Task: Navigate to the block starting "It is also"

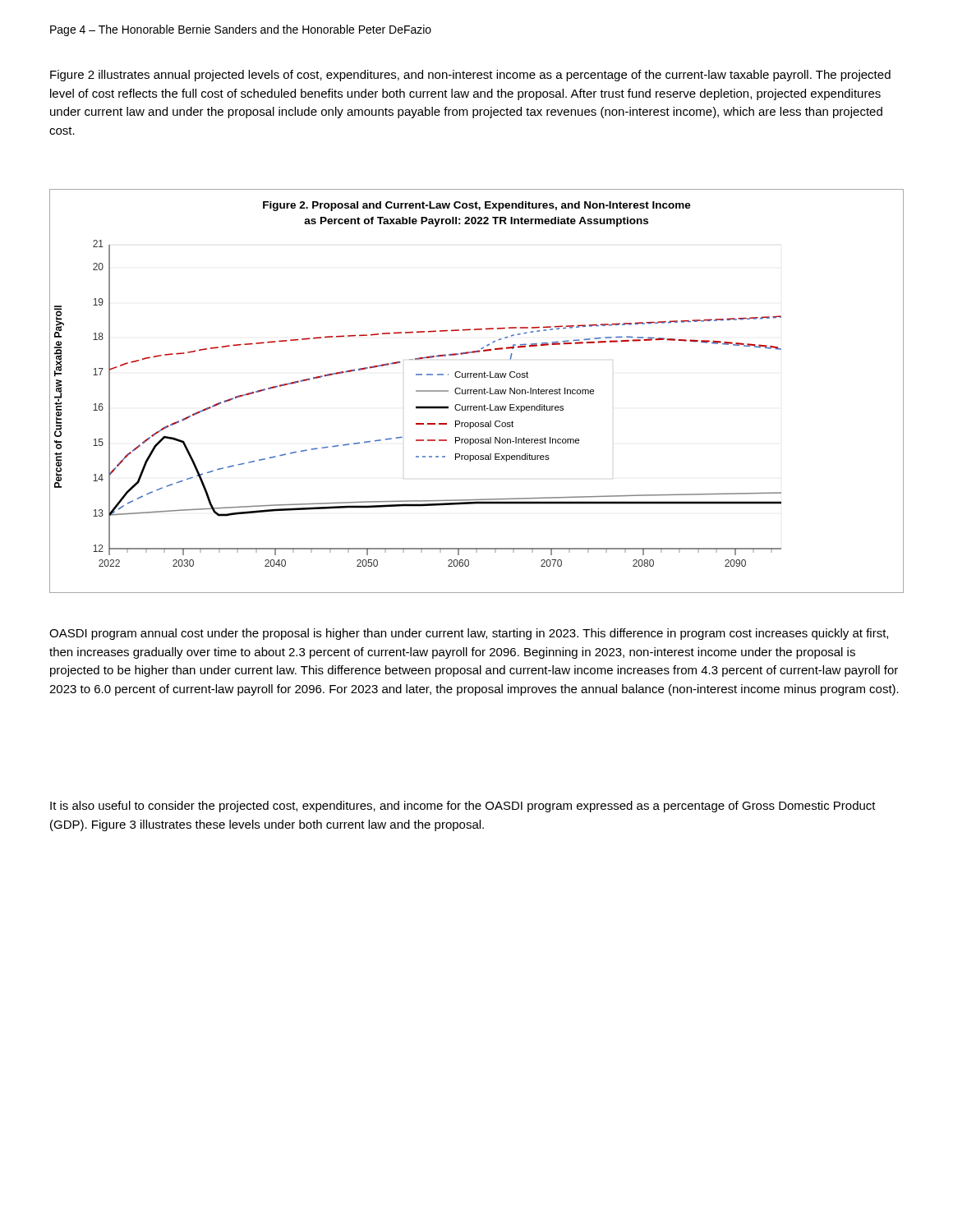Action: [x=462, y=815]
